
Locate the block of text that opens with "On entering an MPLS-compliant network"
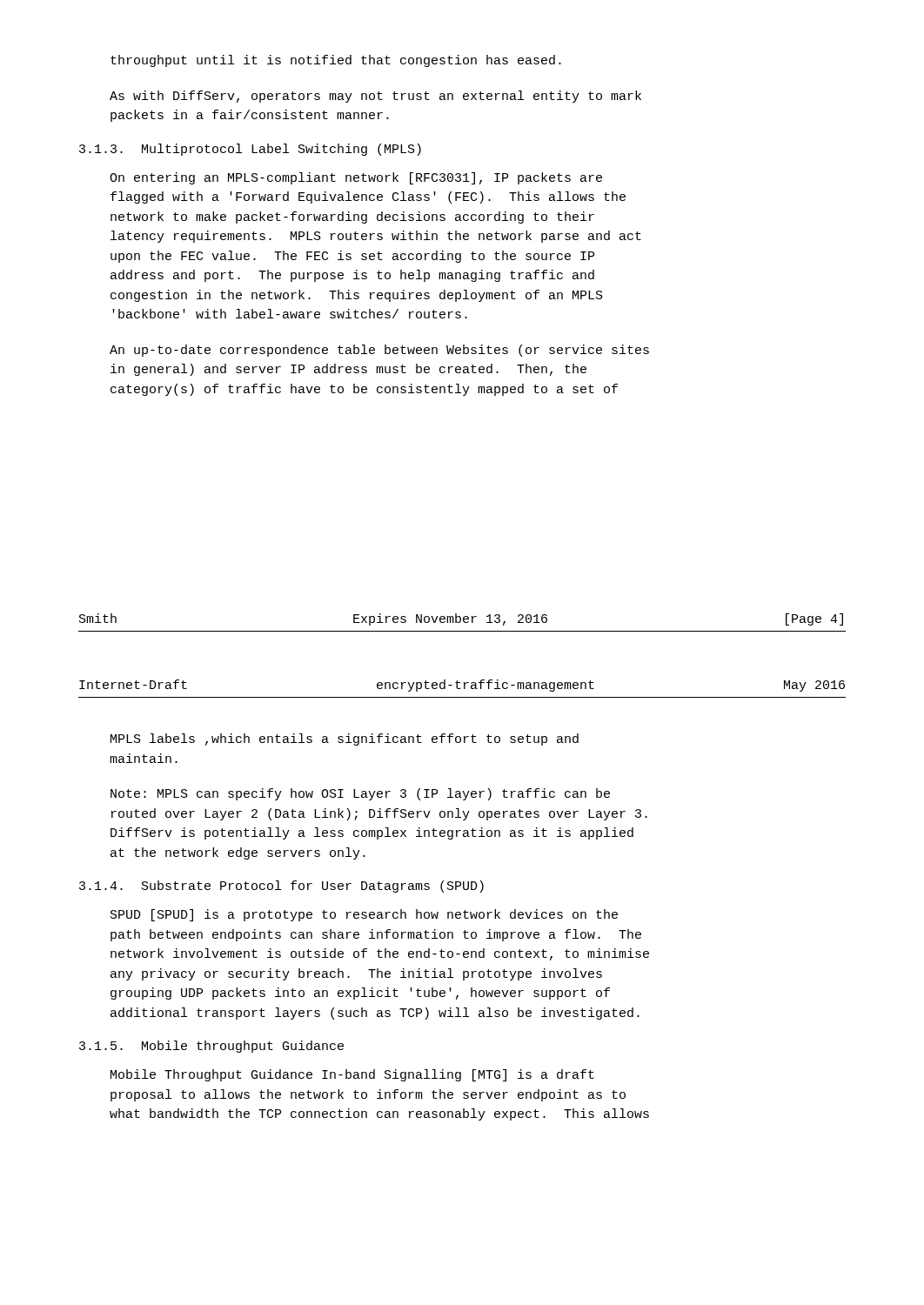tap(376, 247)
